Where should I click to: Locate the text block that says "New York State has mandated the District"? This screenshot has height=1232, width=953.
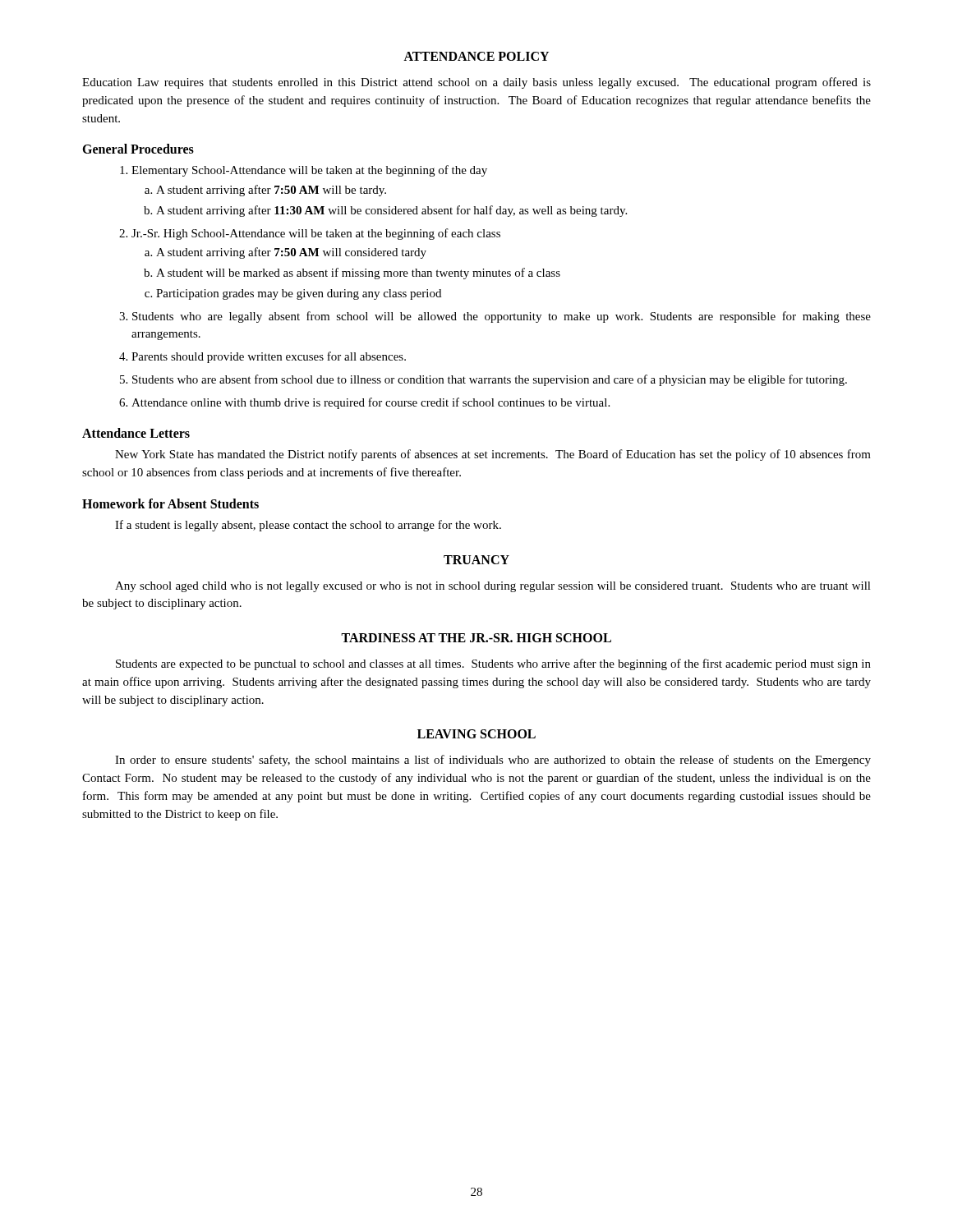pos(476,463)
